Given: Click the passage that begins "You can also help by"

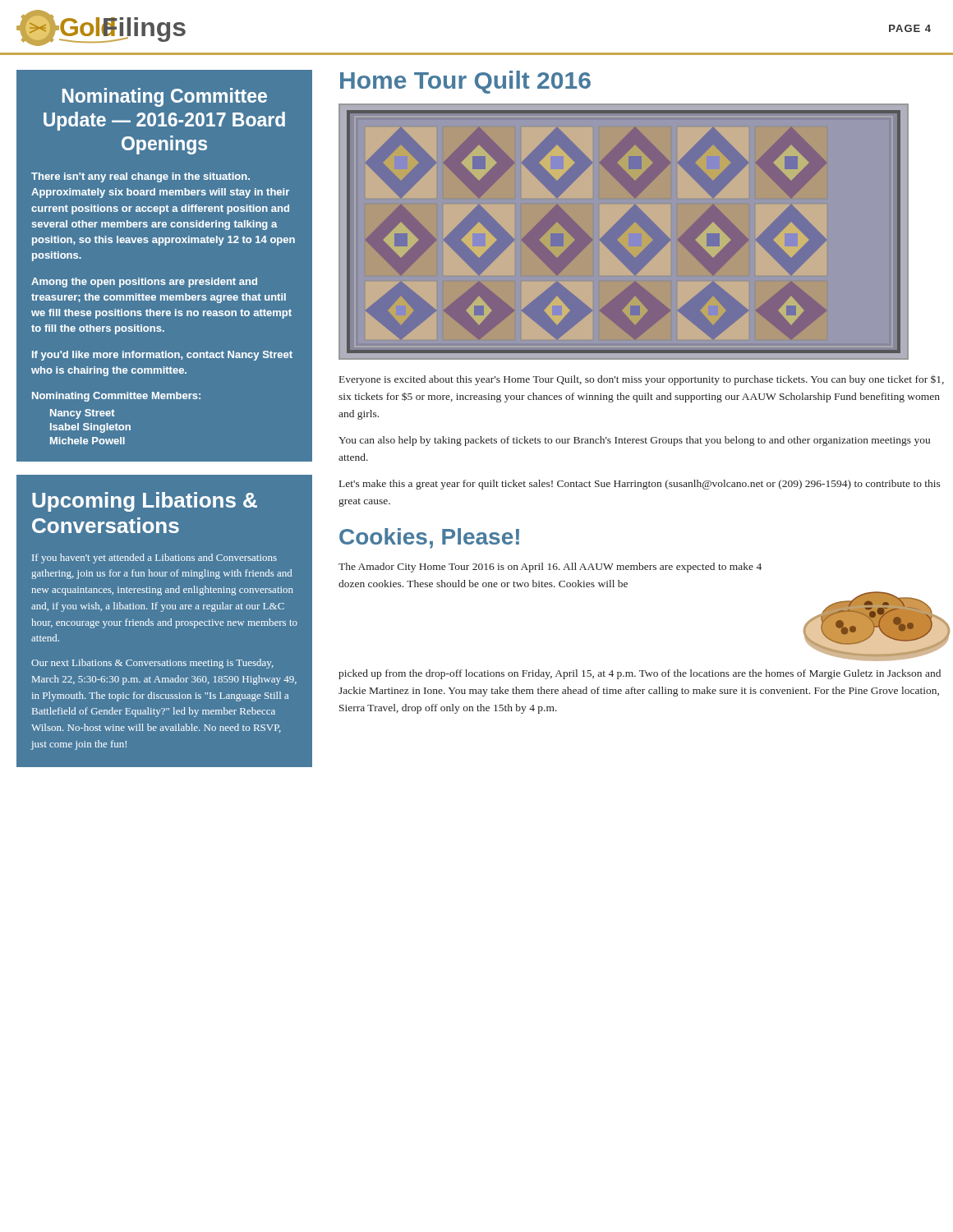Looking at the screenshot, I should (635, 448).
